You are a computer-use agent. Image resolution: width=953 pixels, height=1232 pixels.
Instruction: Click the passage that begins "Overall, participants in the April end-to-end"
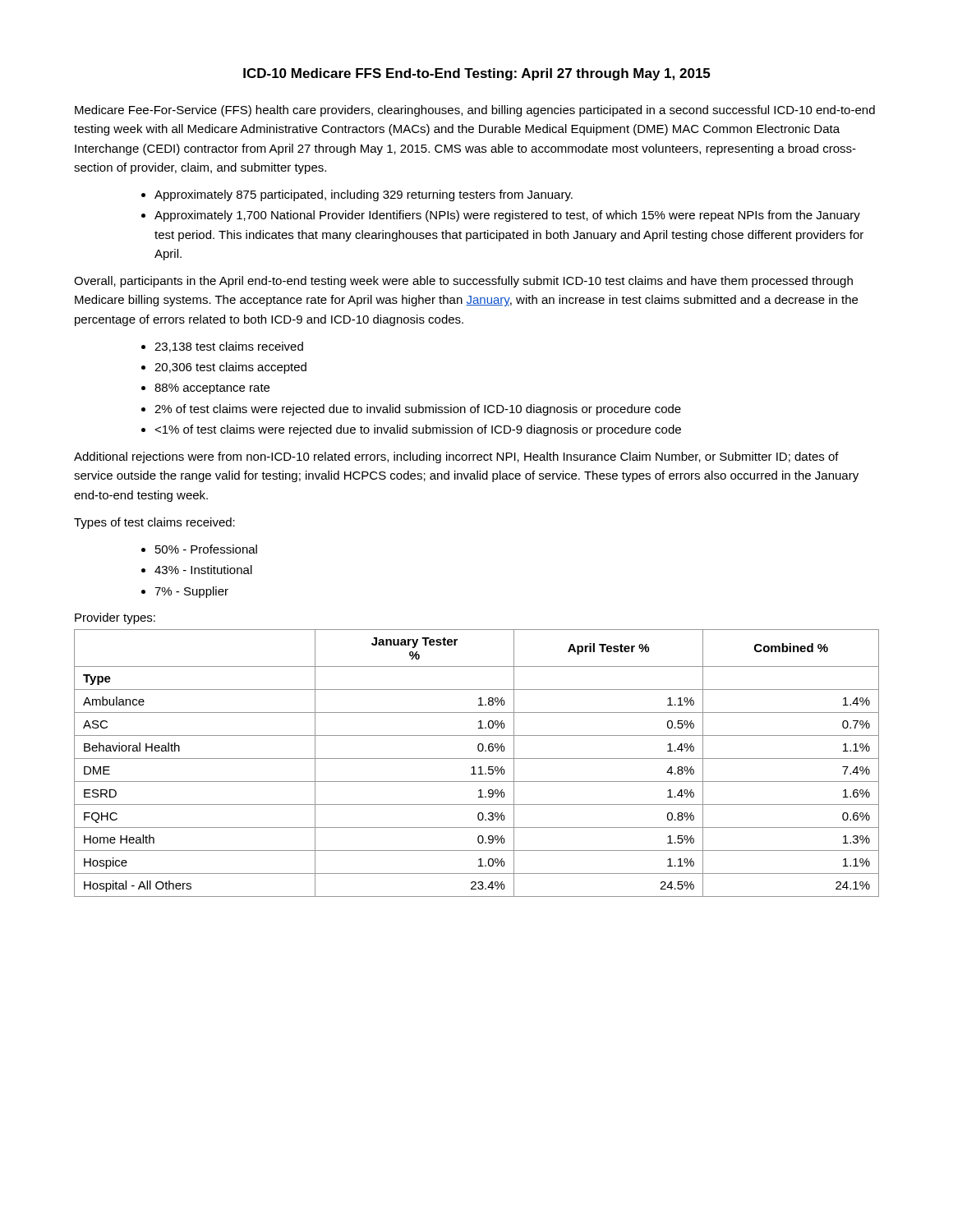466,300
